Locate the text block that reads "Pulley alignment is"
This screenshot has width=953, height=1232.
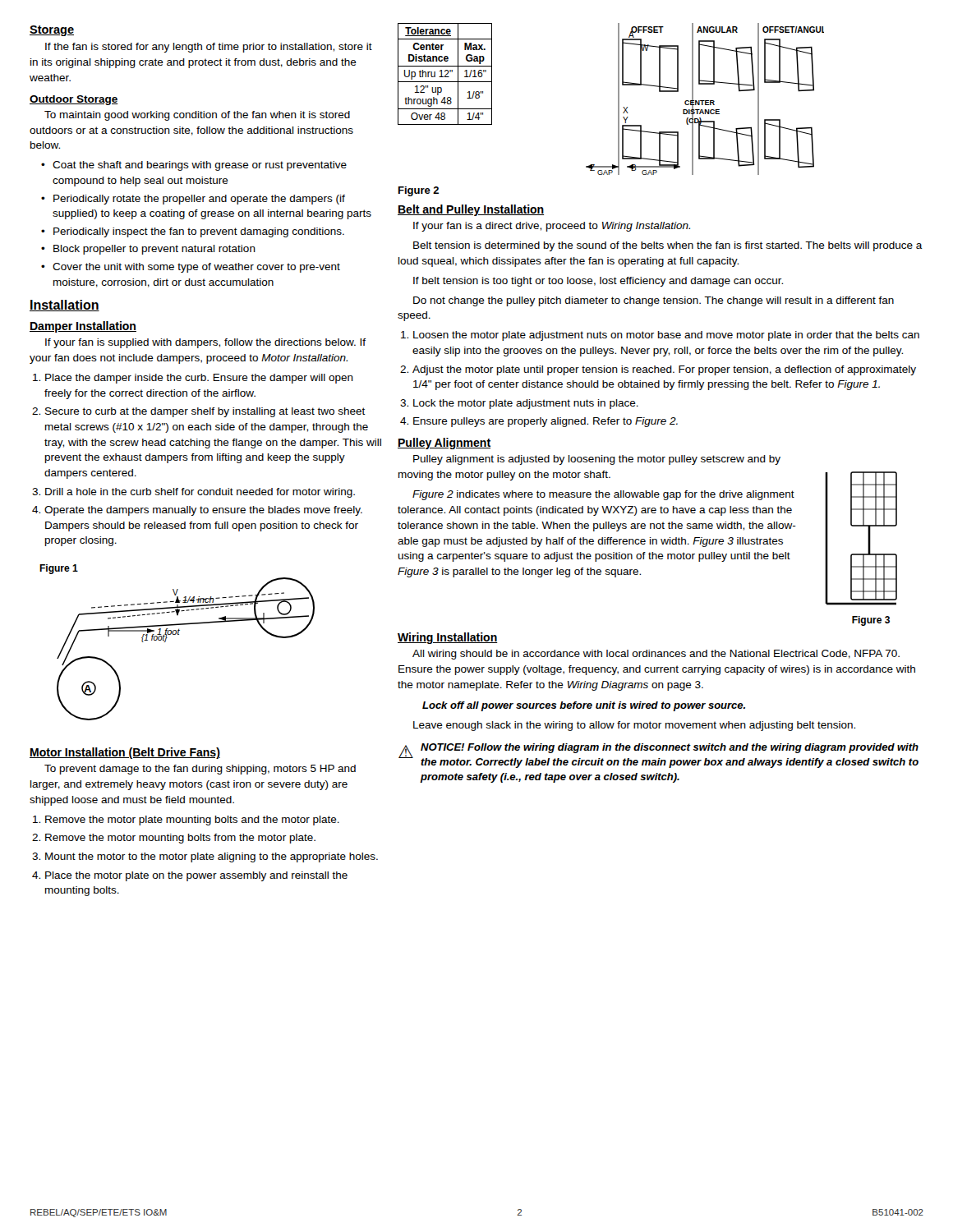[x=604, y=516]
